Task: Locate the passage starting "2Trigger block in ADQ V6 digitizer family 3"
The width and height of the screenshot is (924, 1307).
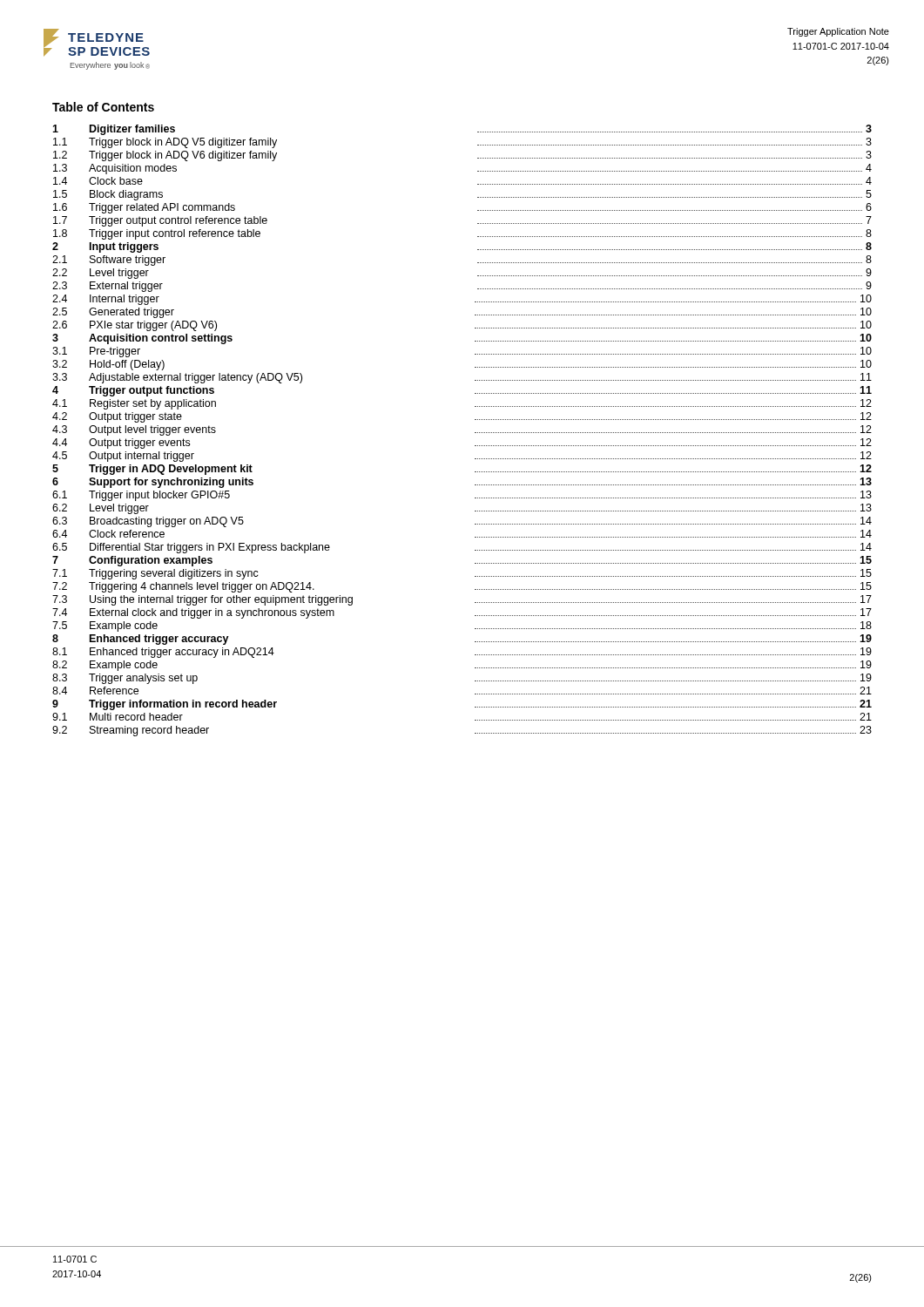Action: [186, 157]
